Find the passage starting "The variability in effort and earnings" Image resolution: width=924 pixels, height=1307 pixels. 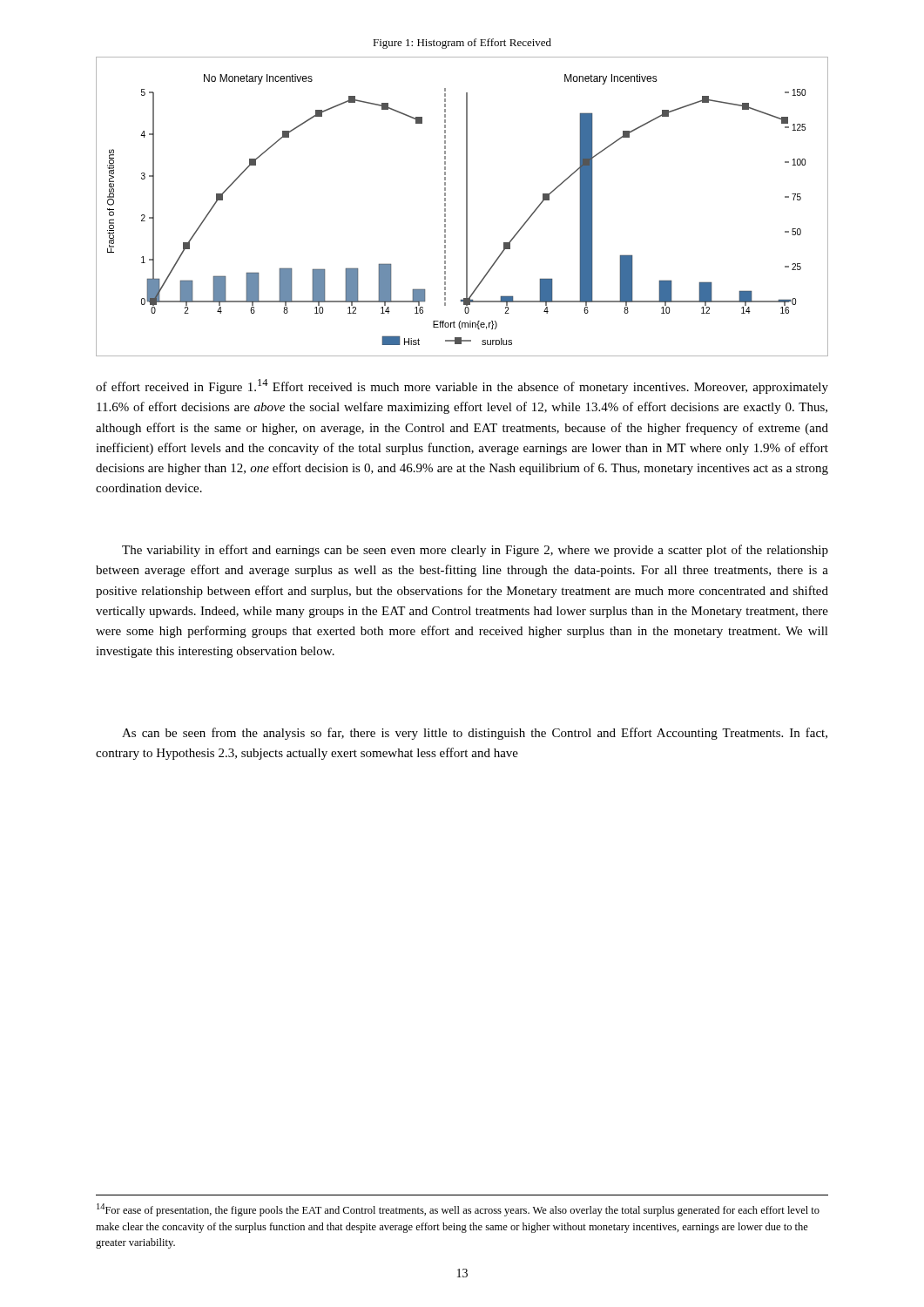pyautogui.click(x=462, y=600)
